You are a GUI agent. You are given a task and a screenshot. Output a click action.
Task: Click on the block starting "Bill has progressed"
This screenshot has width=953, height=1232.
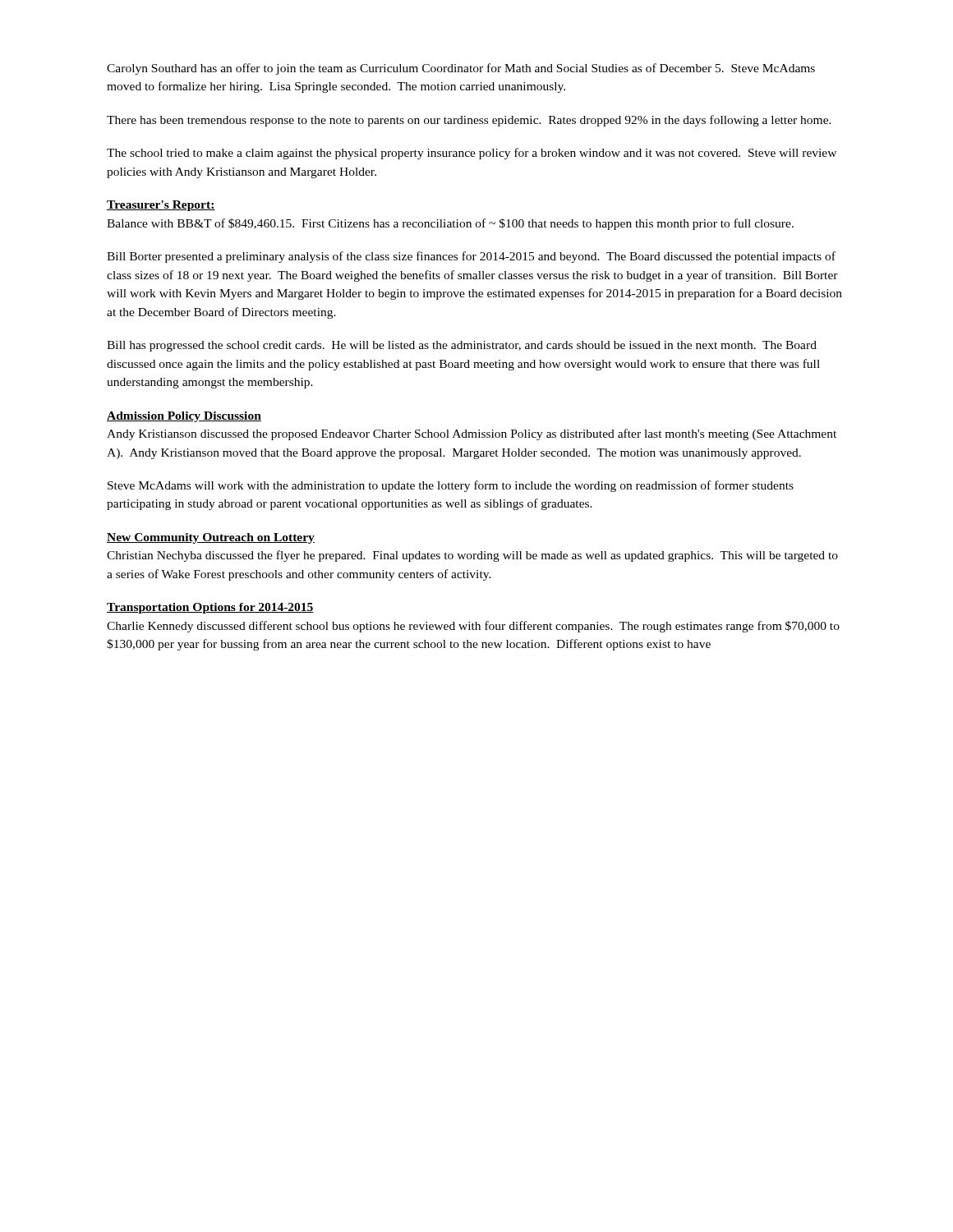tap(463, 363)
